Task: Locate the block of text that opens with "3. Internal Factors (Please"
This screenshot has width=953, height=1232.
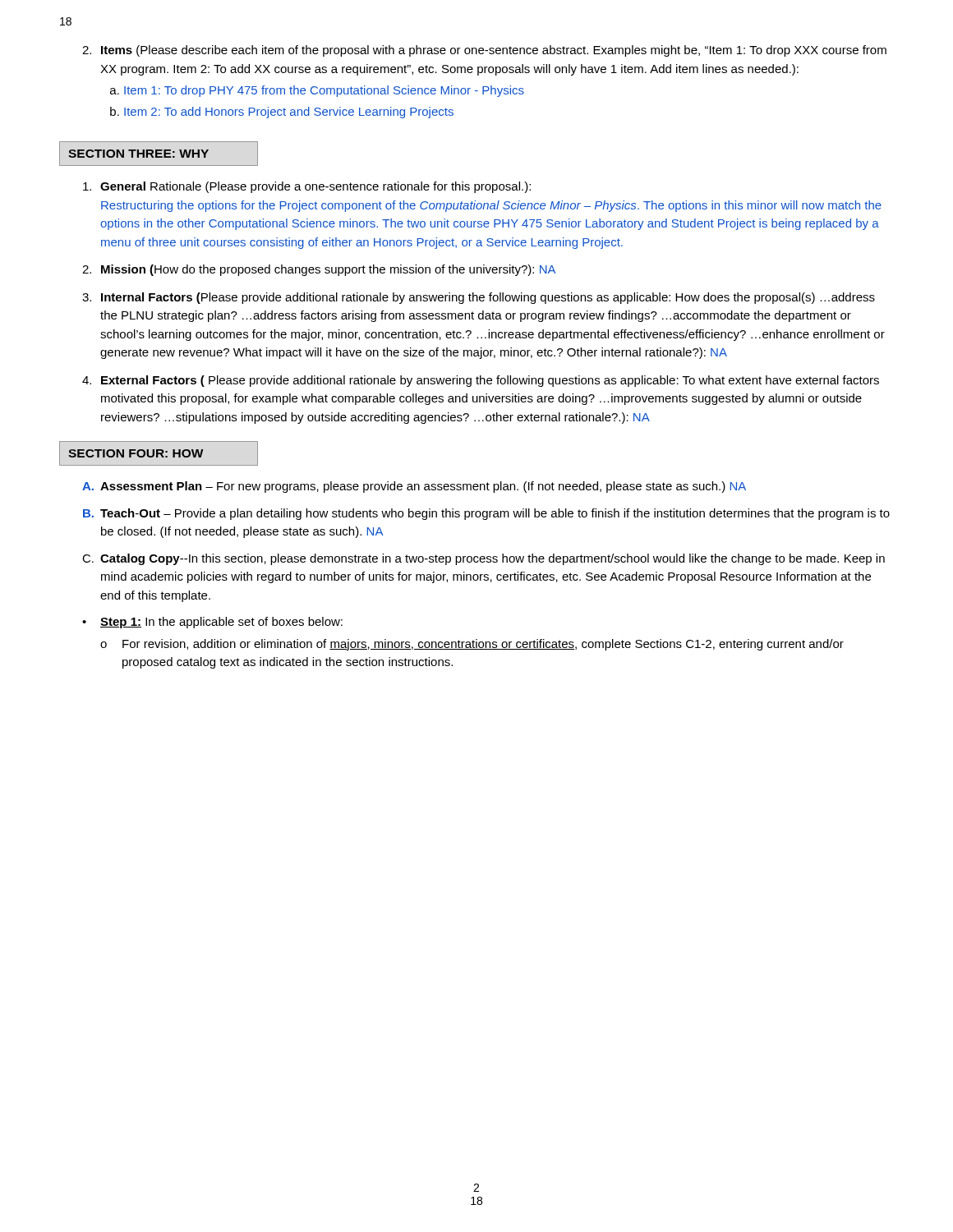Action: coord(488,325)
